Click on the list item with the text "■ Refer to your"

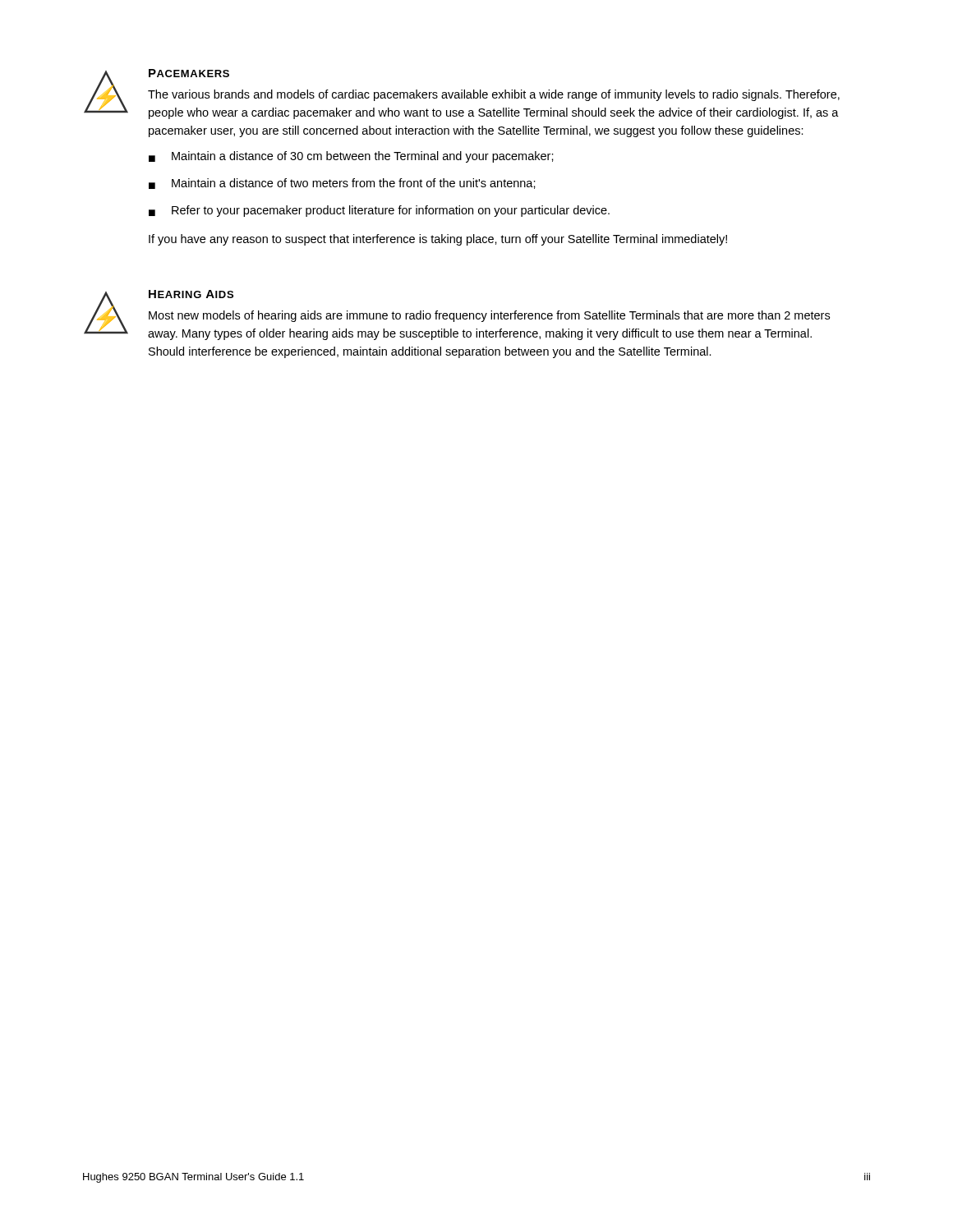pos(497,213)
